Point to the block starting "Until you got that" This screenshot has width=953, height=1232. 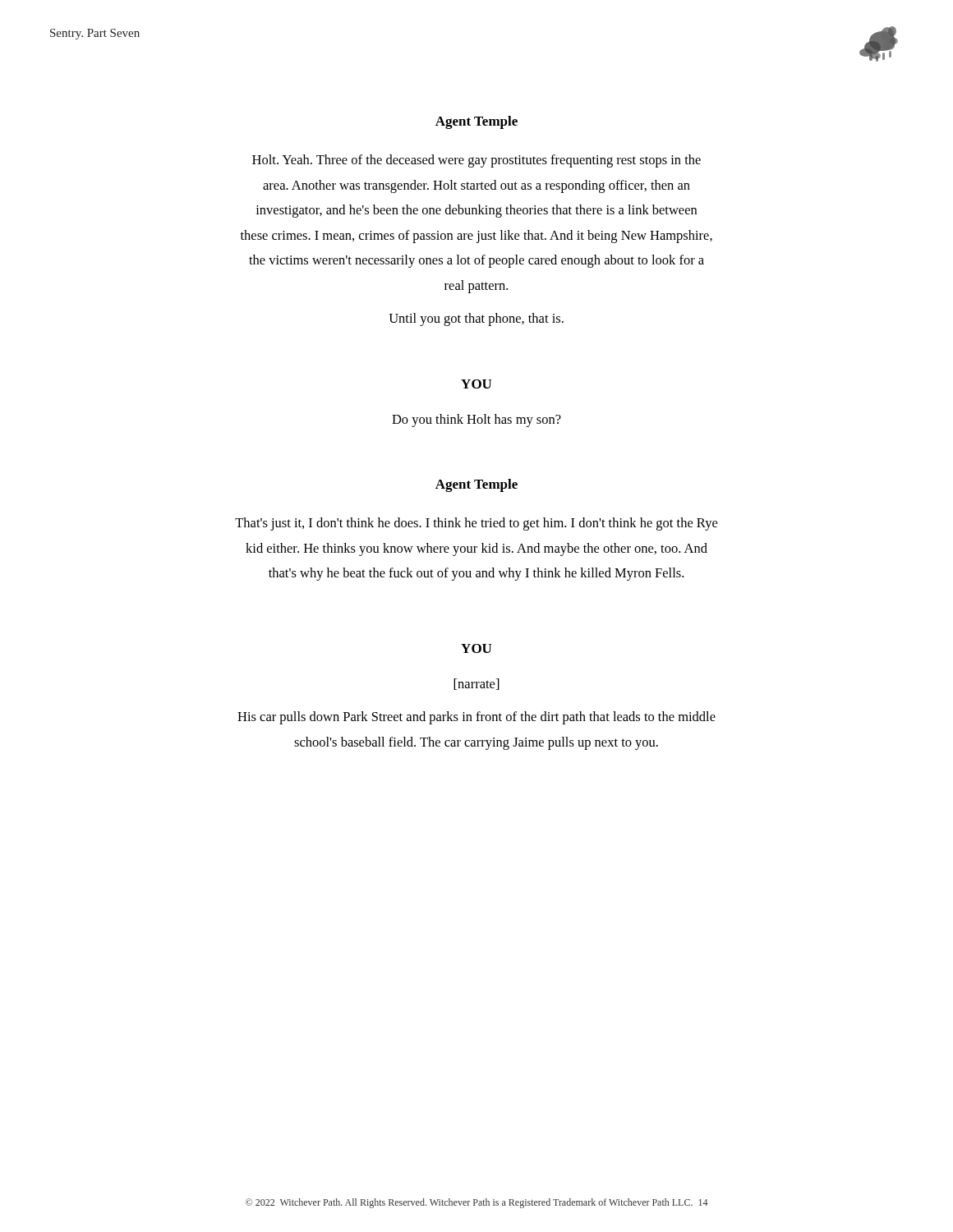476,318
